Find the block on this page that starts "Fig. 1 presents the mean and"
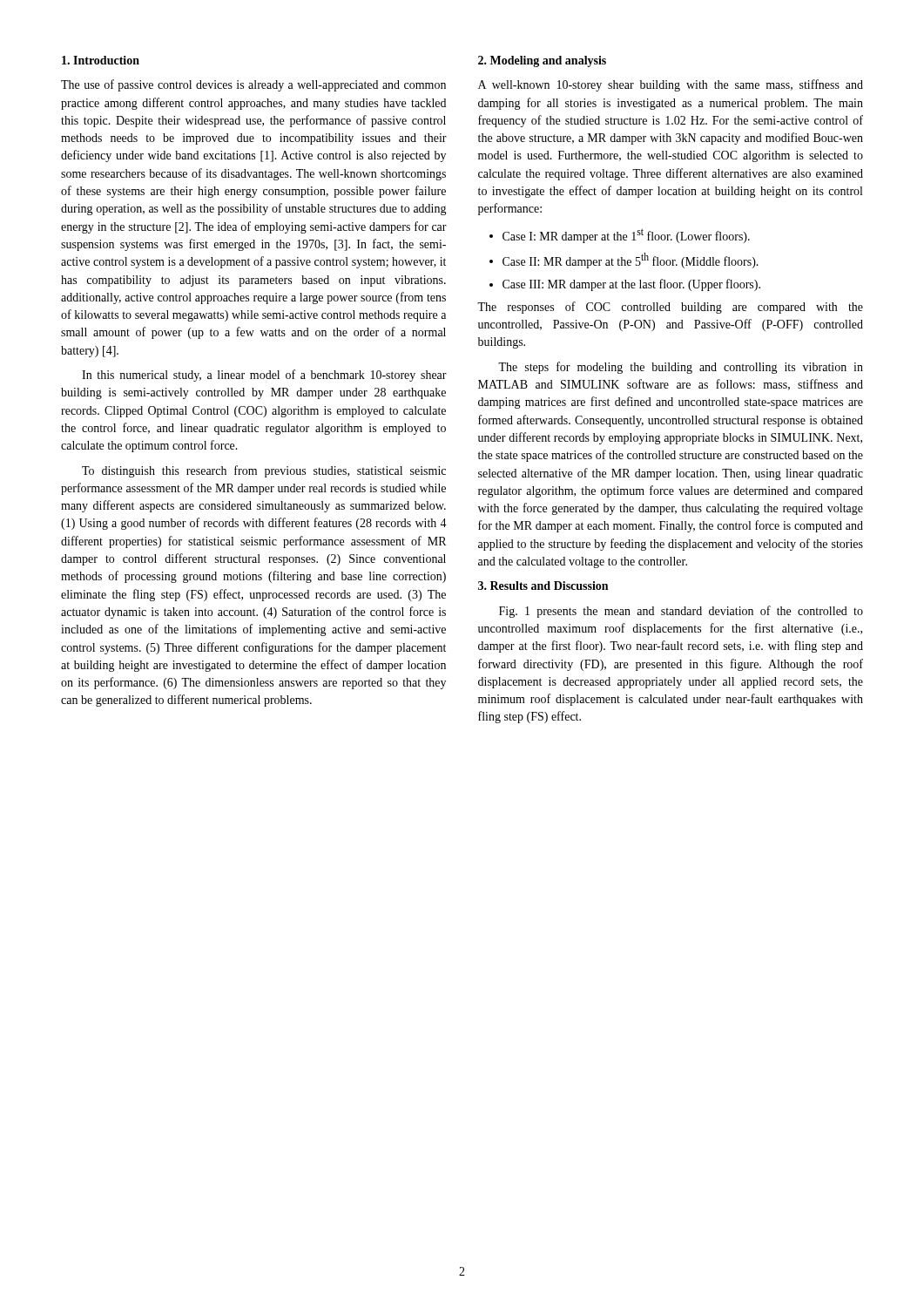The height and width of the screenshot is (1307, 924). 670,665
